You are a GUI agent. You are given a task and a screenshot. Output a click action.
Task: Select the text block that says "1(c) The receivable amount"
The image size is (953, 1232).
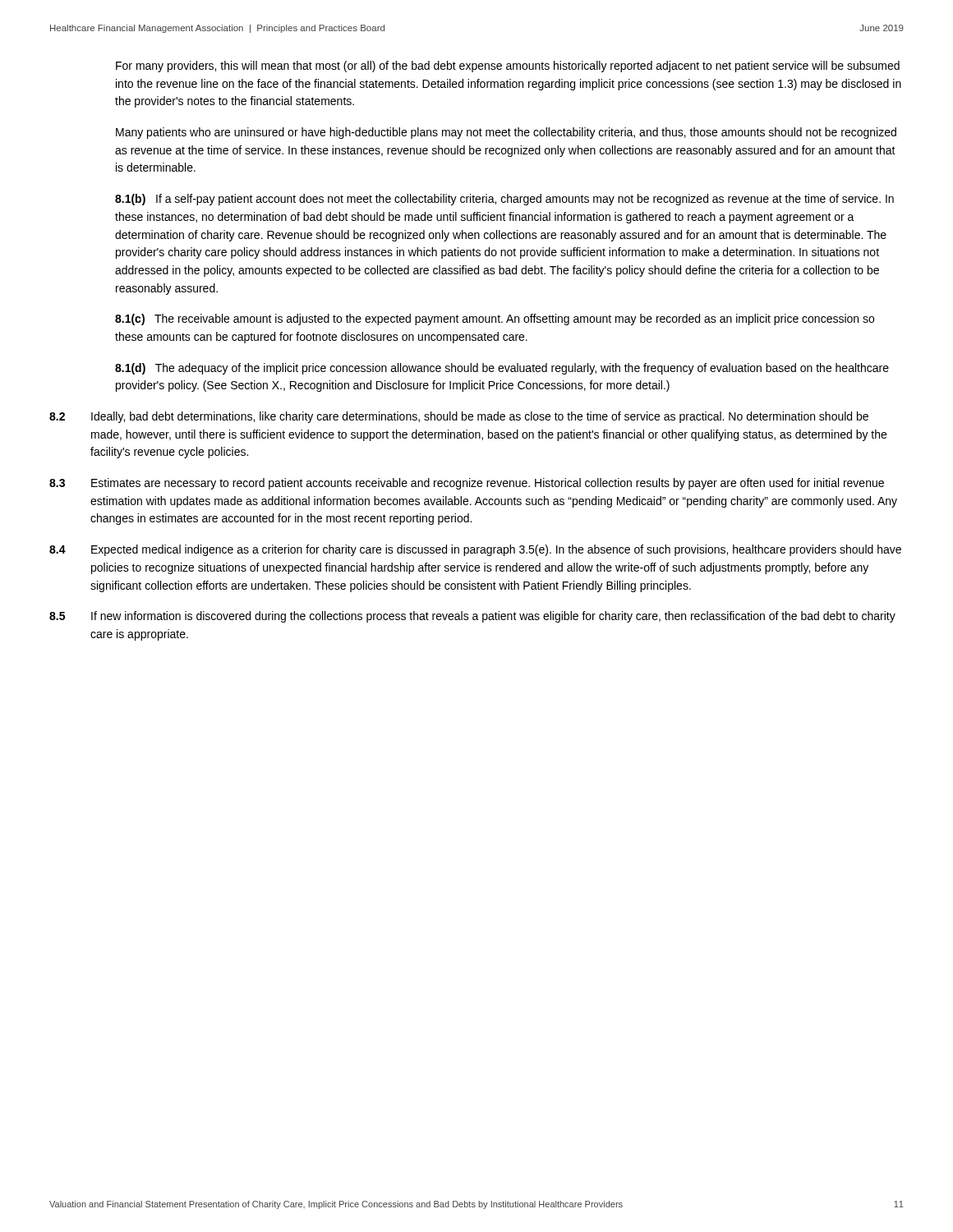point(495,328)
